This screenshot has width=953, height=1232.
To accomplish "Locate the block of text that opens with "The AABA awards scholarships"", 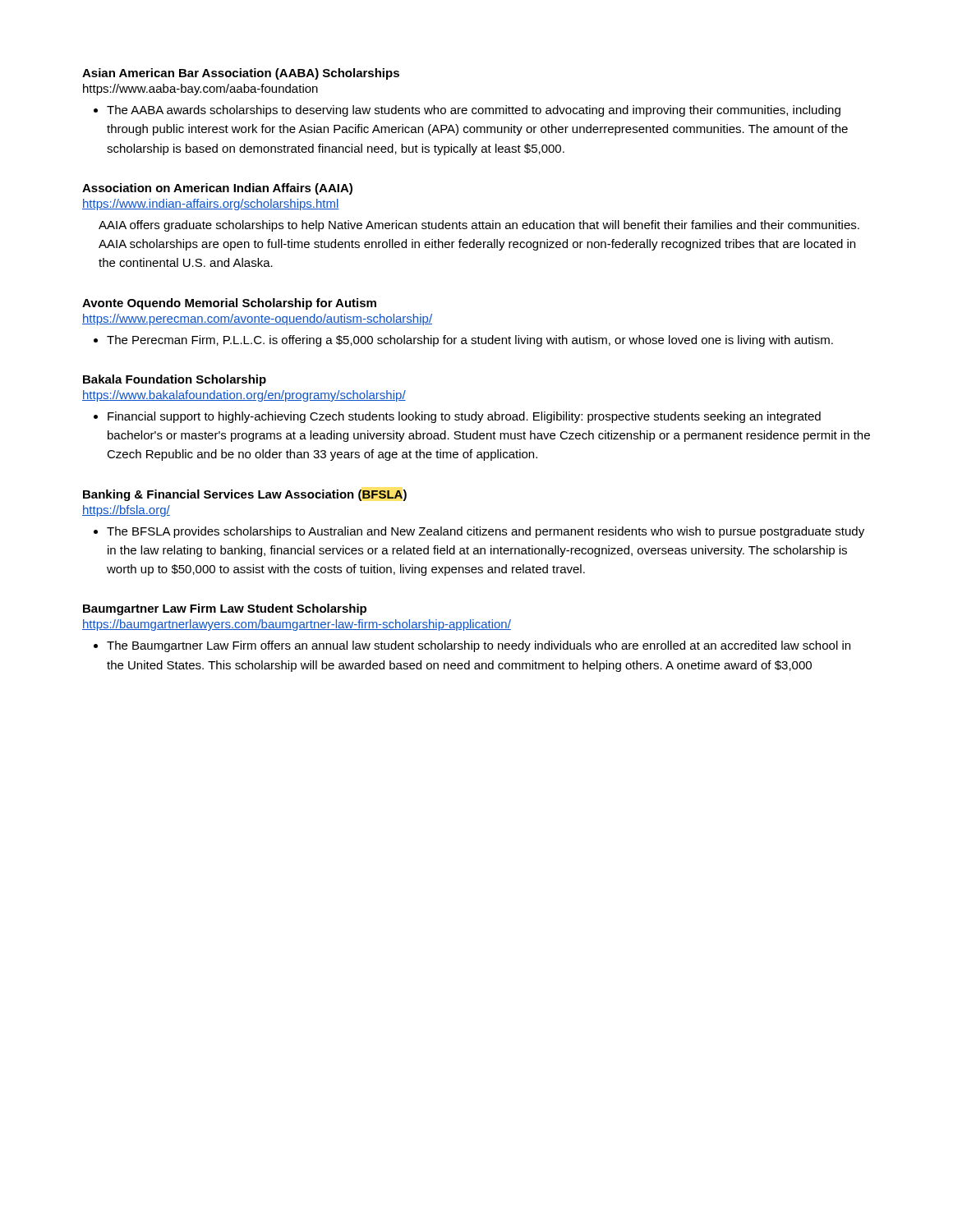I will [478, 129].
